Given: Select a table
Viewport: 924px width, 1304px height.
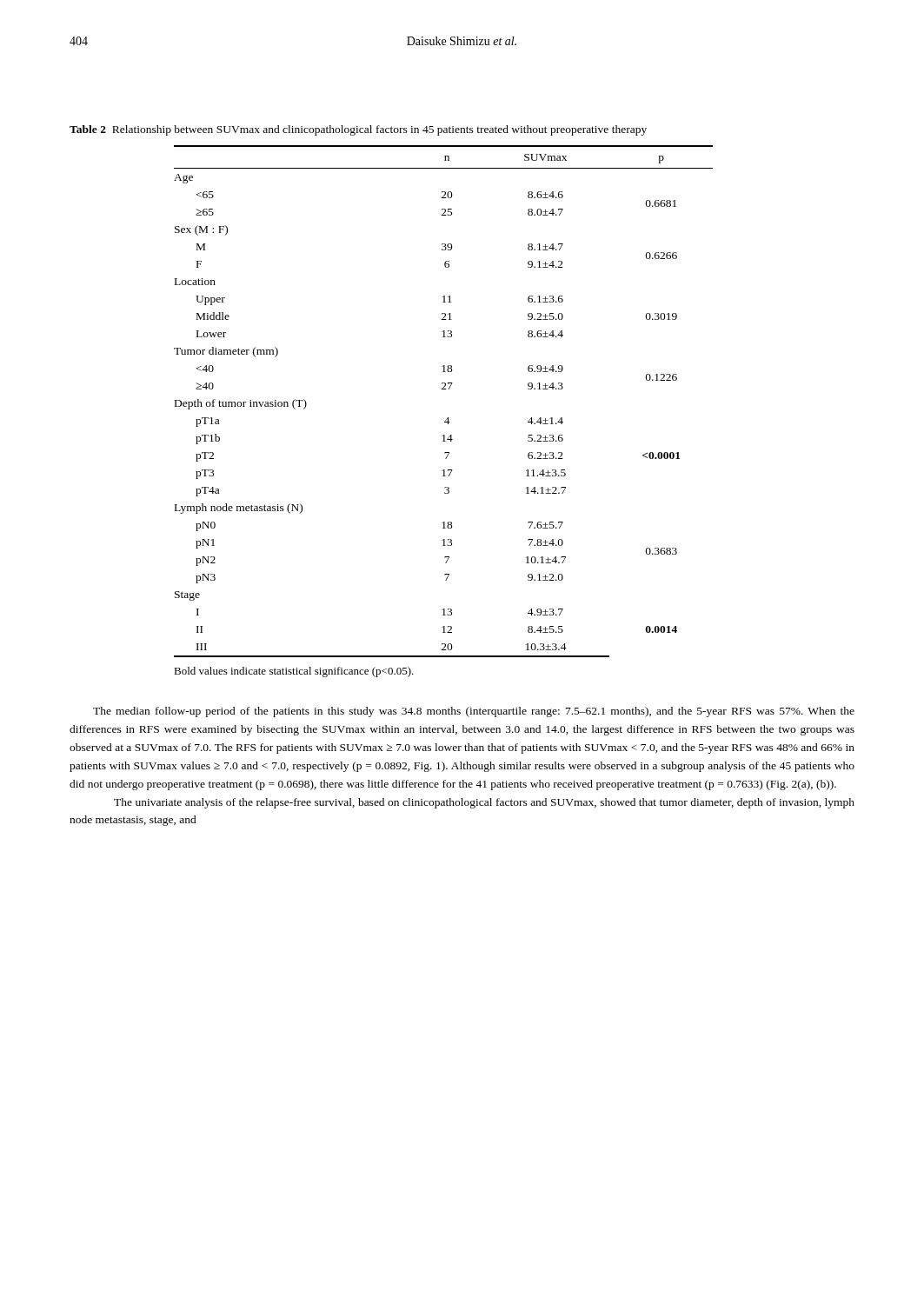Looking at the screenshot, I should 462,401.
